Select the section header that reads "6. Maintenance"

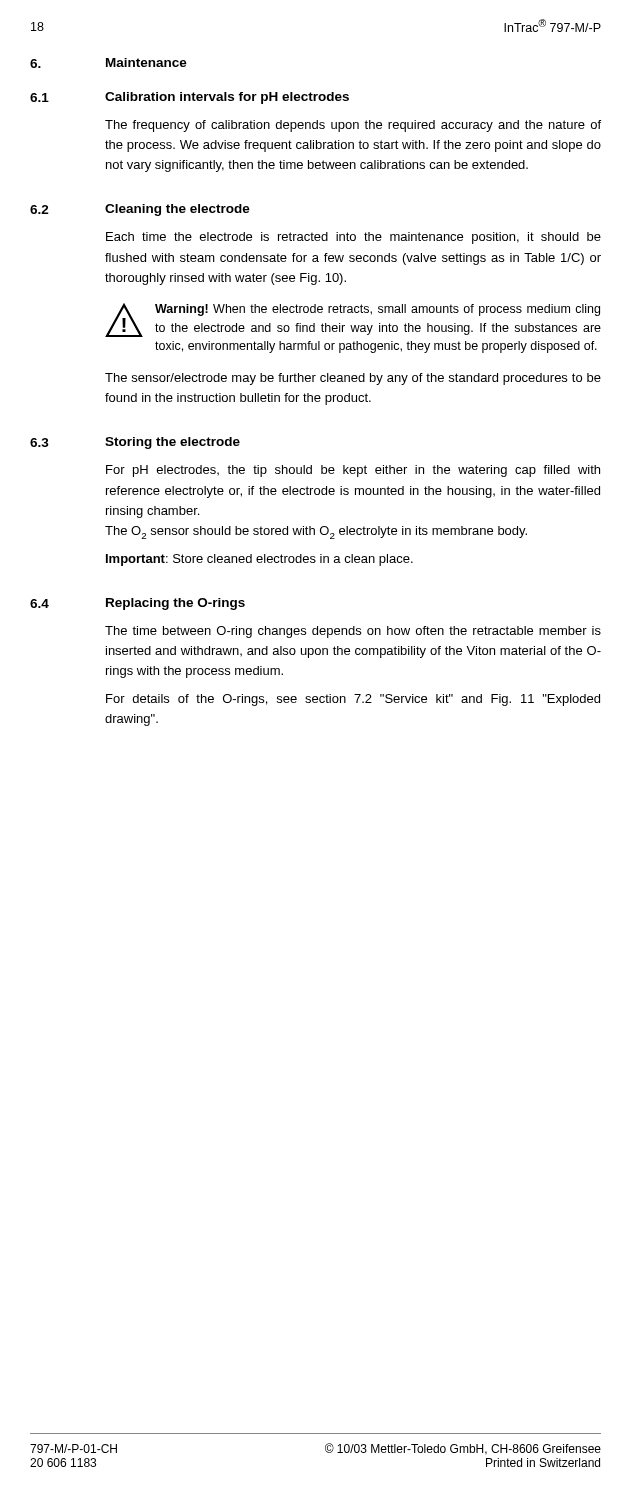(x=108, y=63)
